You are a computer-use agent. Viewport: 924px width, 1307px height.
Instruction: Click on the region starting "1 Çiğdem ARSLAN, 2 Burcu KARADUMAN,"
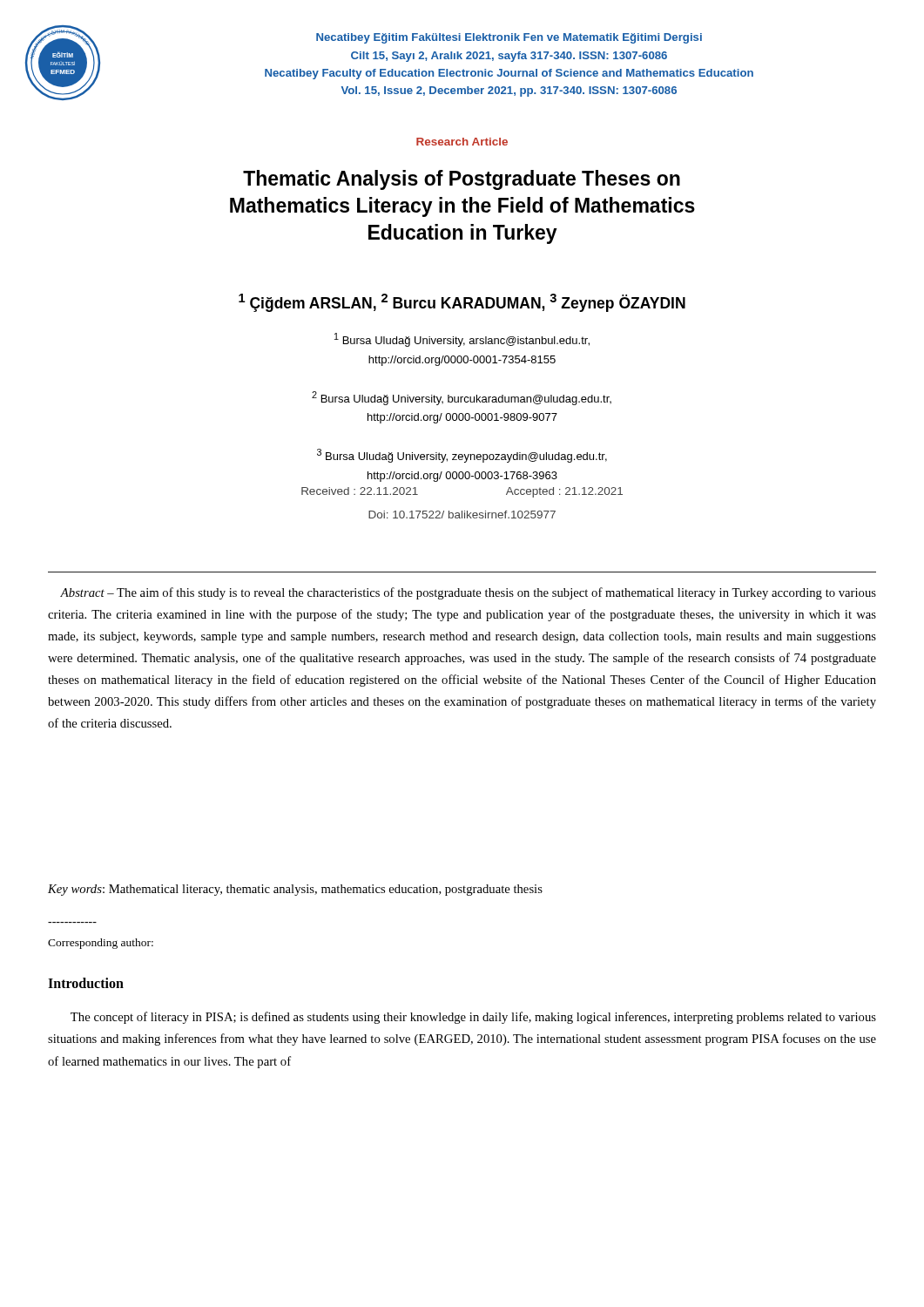click(x=462, y=301)
